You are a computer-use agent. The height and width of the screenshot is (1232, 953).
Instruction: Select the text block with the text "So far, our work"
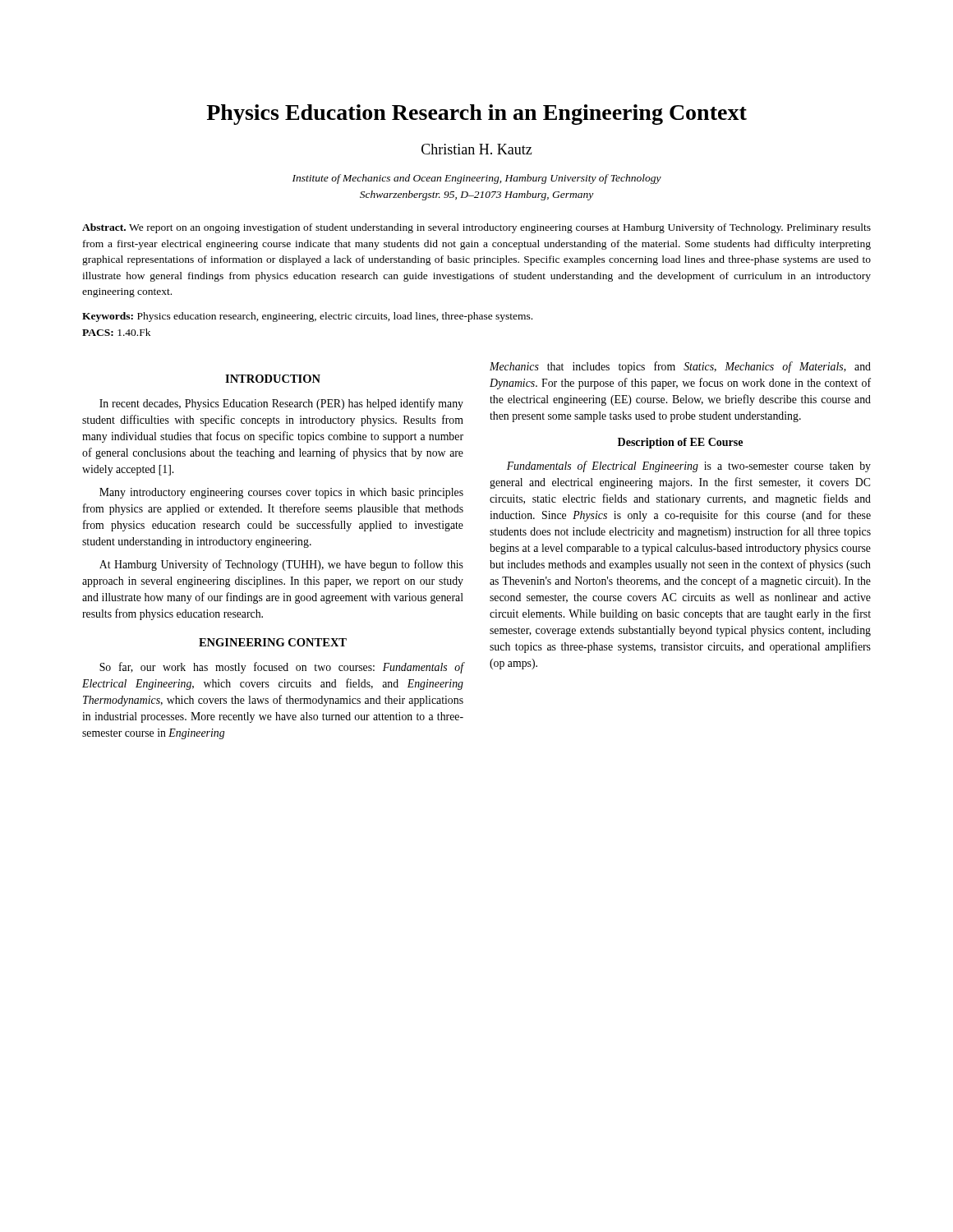273,701
